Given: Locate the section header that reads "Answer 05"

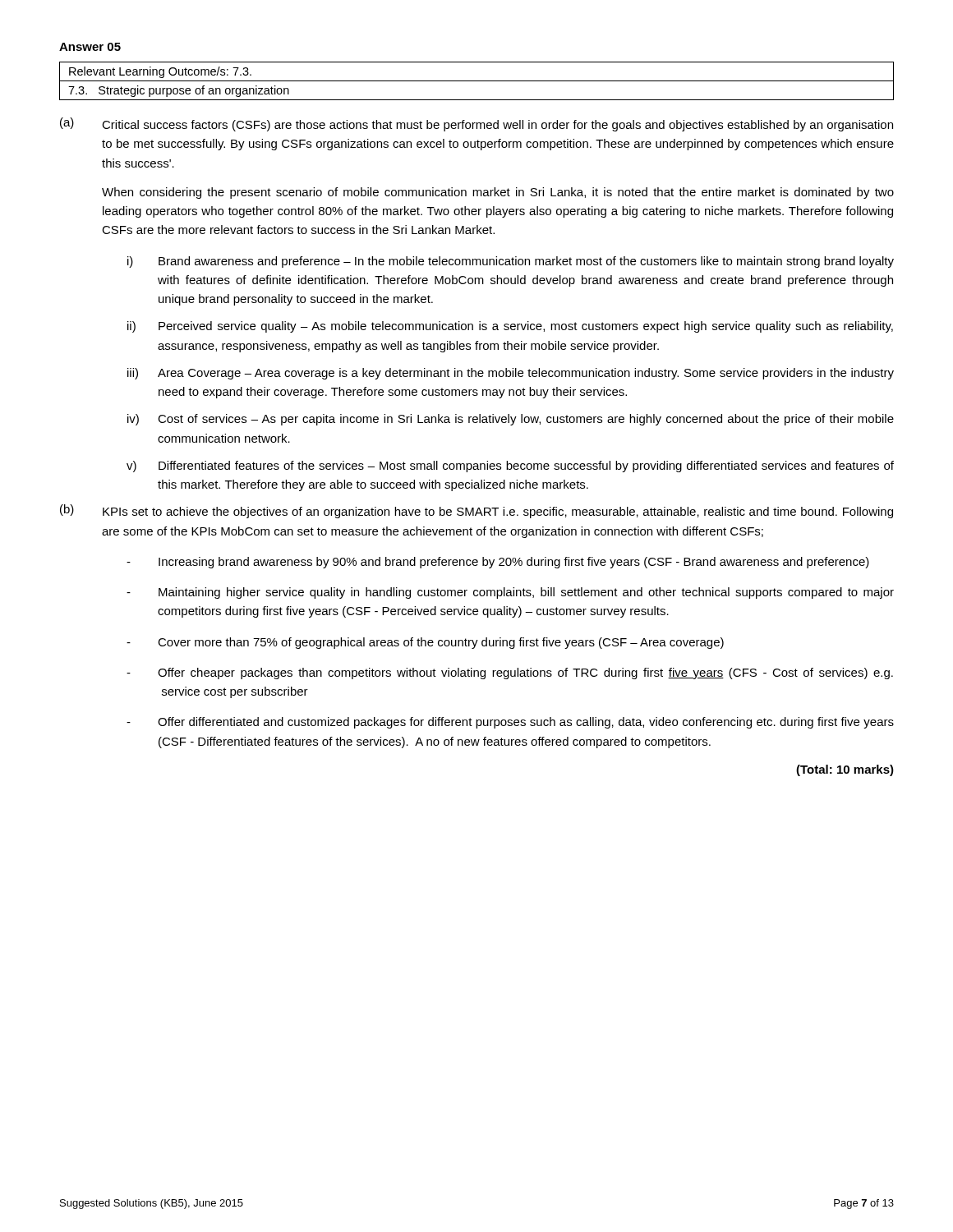Looking at the screenshot, I should (90, 46).
